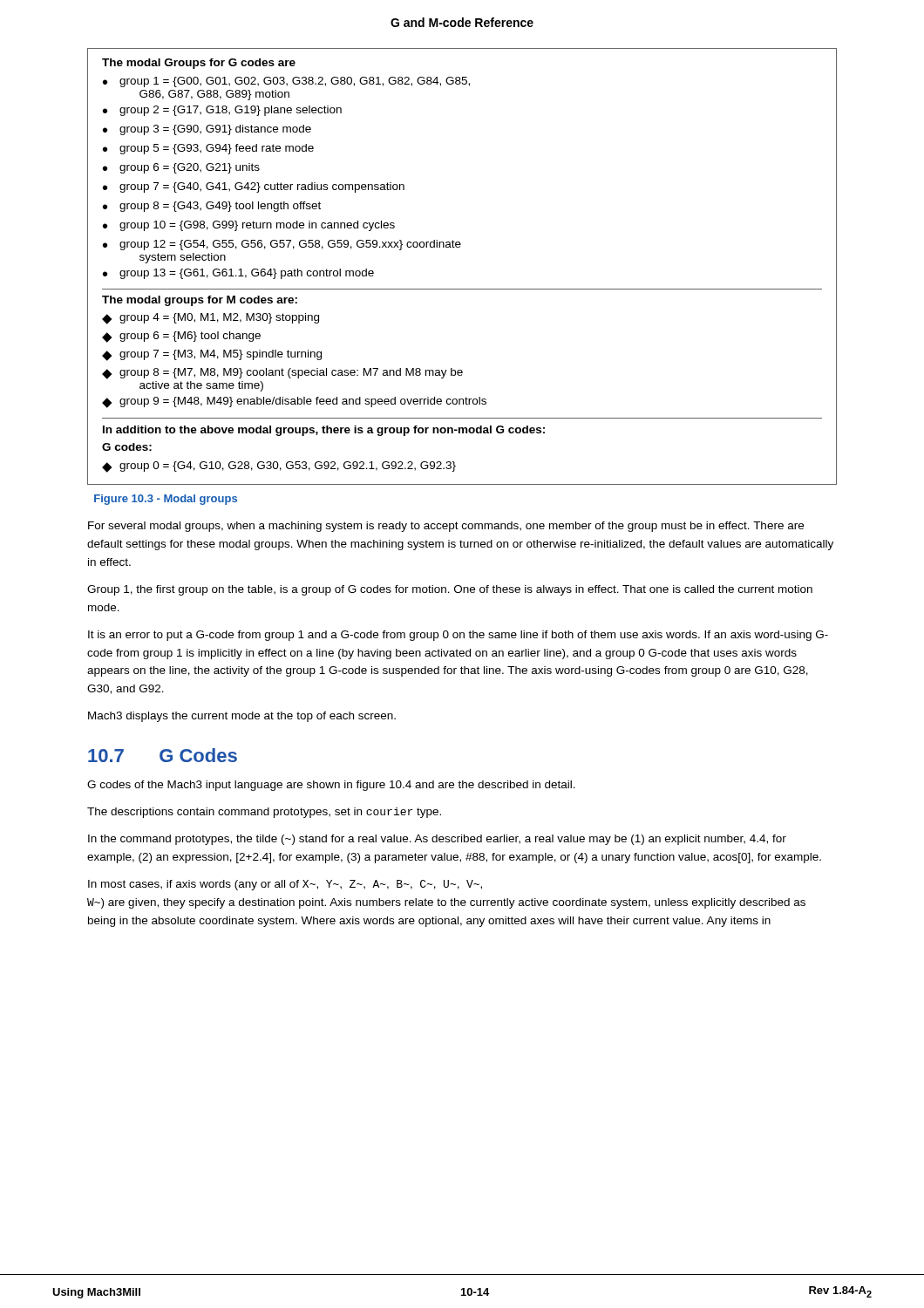Screen dimensions: 1308x924
Task: Where is the passage that starts "For several modal groups,"?
Action: [x=460, y=544]
